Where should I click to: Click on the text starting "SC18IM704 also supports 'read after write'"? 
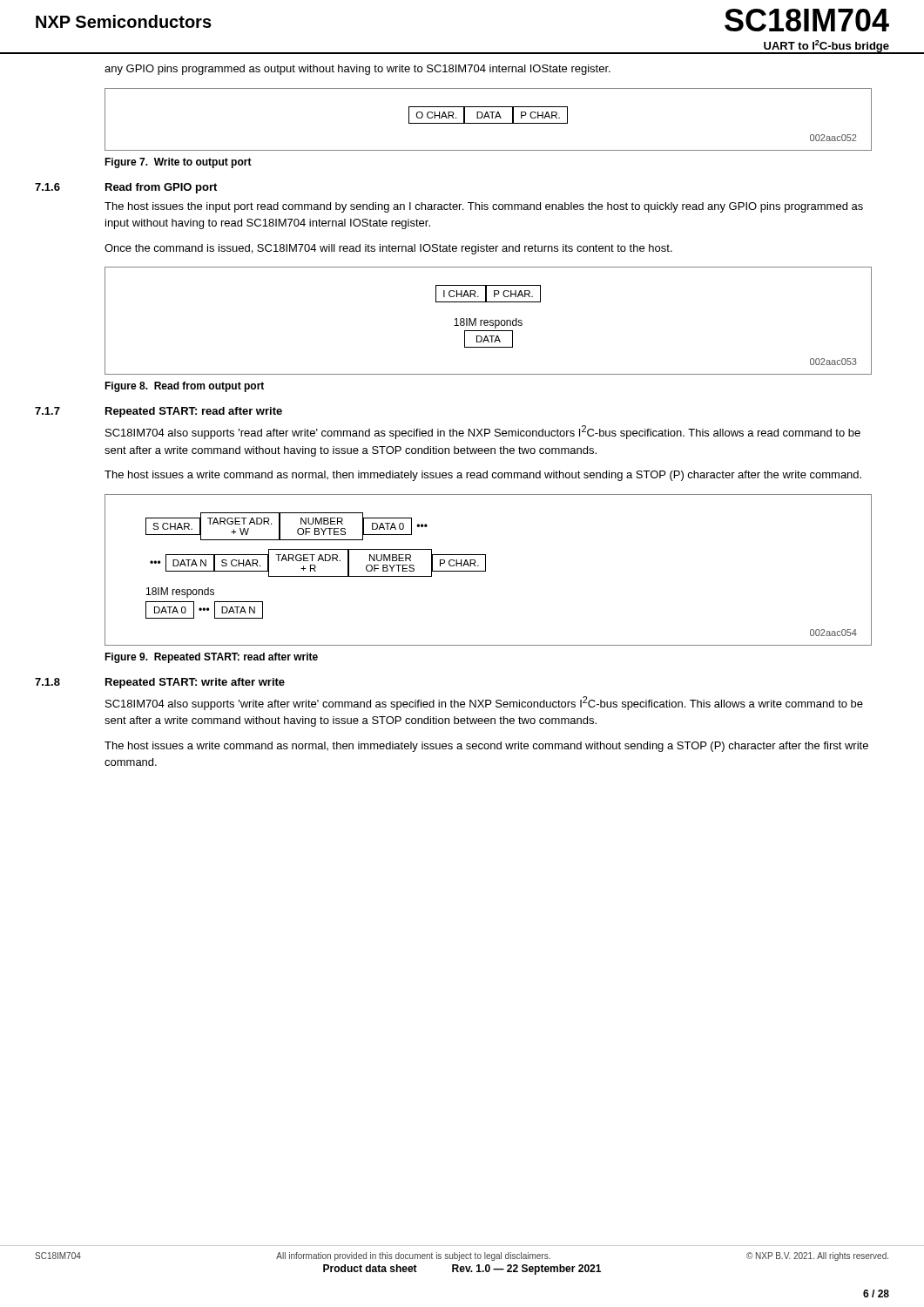coord(483,440)
